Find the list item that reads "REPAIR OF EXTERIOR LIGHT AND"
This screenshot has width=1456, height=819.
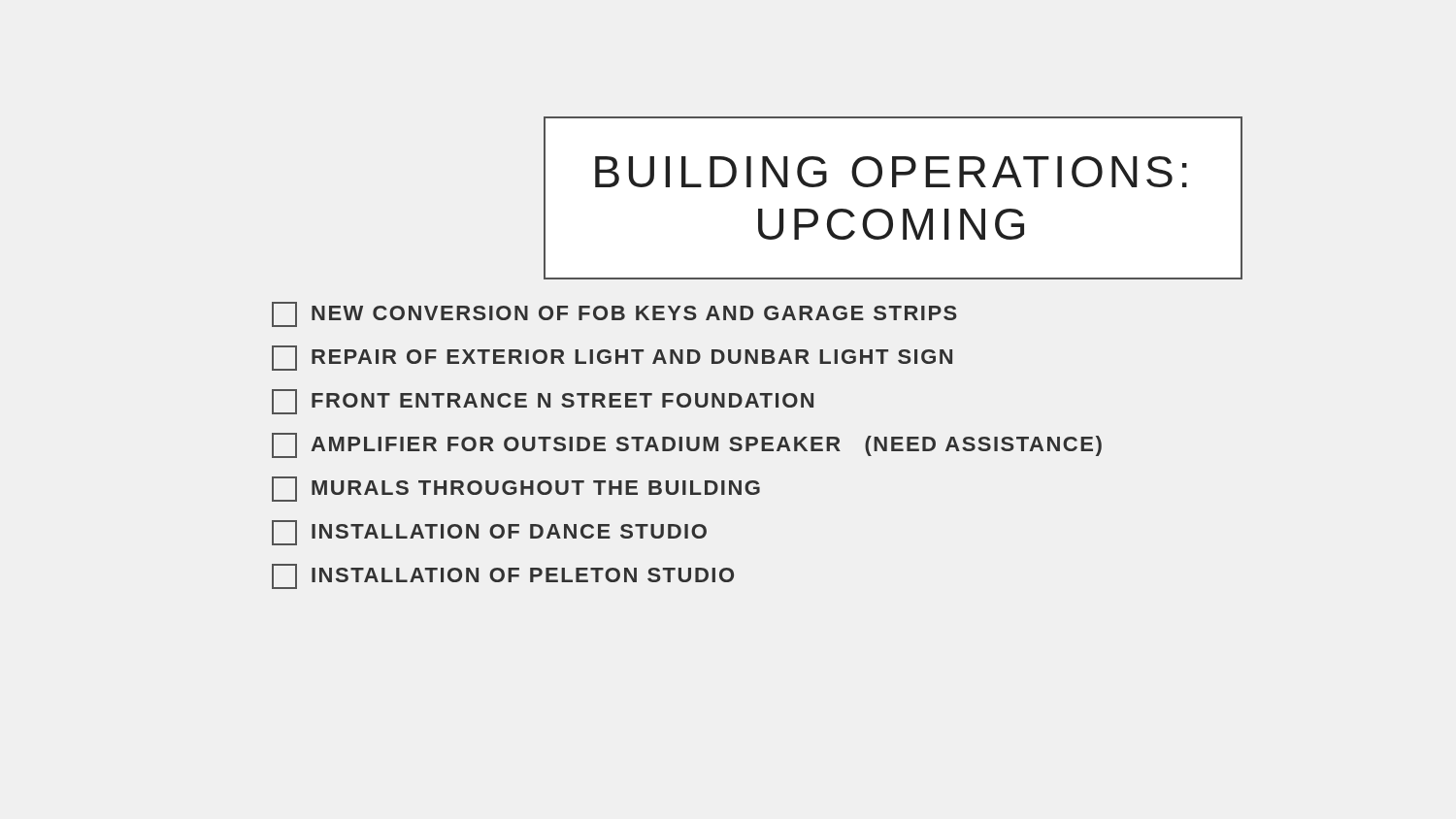coord(614,358)
